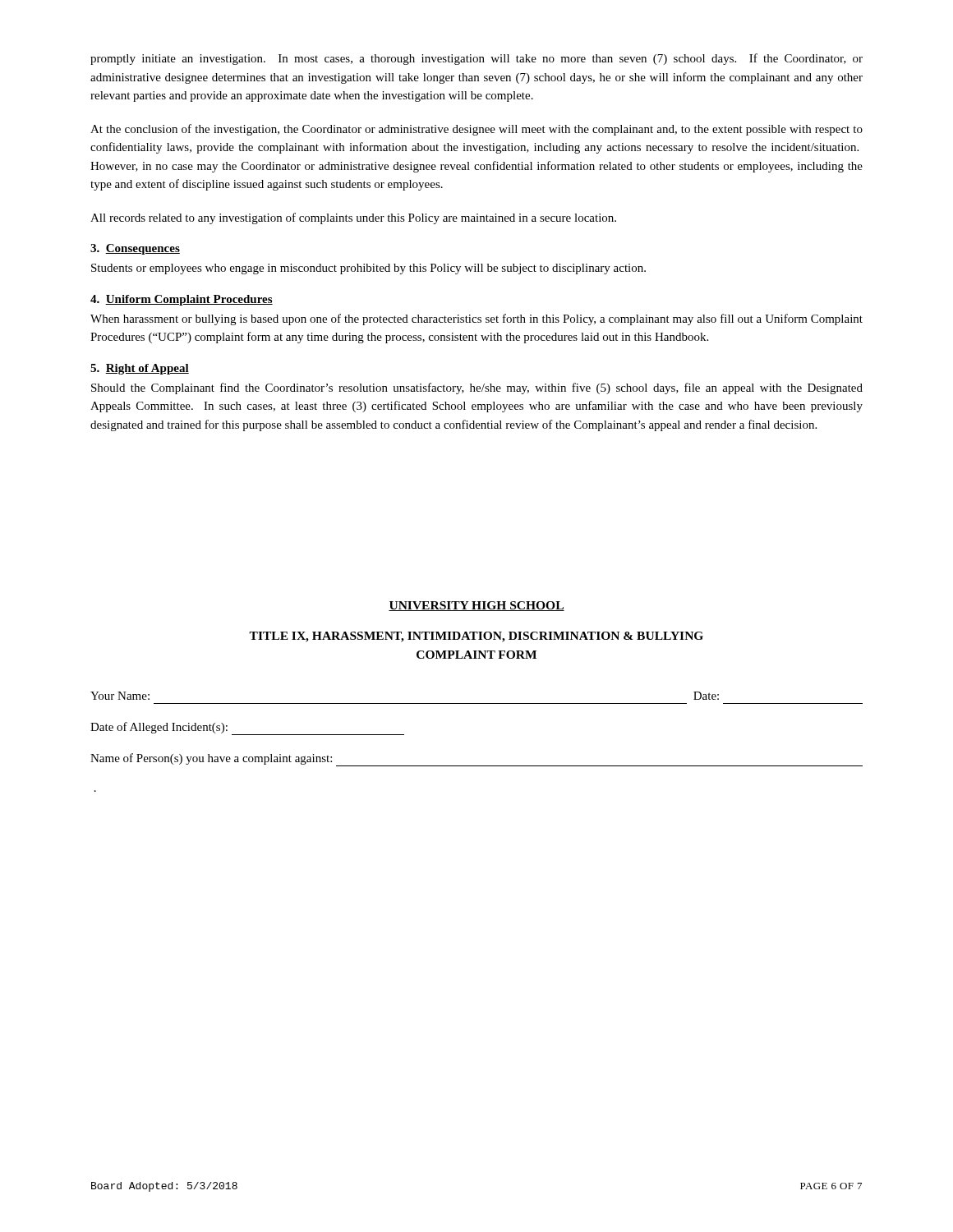Image resolution: width=953 pixels, height=1232 pixels.
Task: Find "3. Consequences" on this page
Action: (x=135, y=248)
